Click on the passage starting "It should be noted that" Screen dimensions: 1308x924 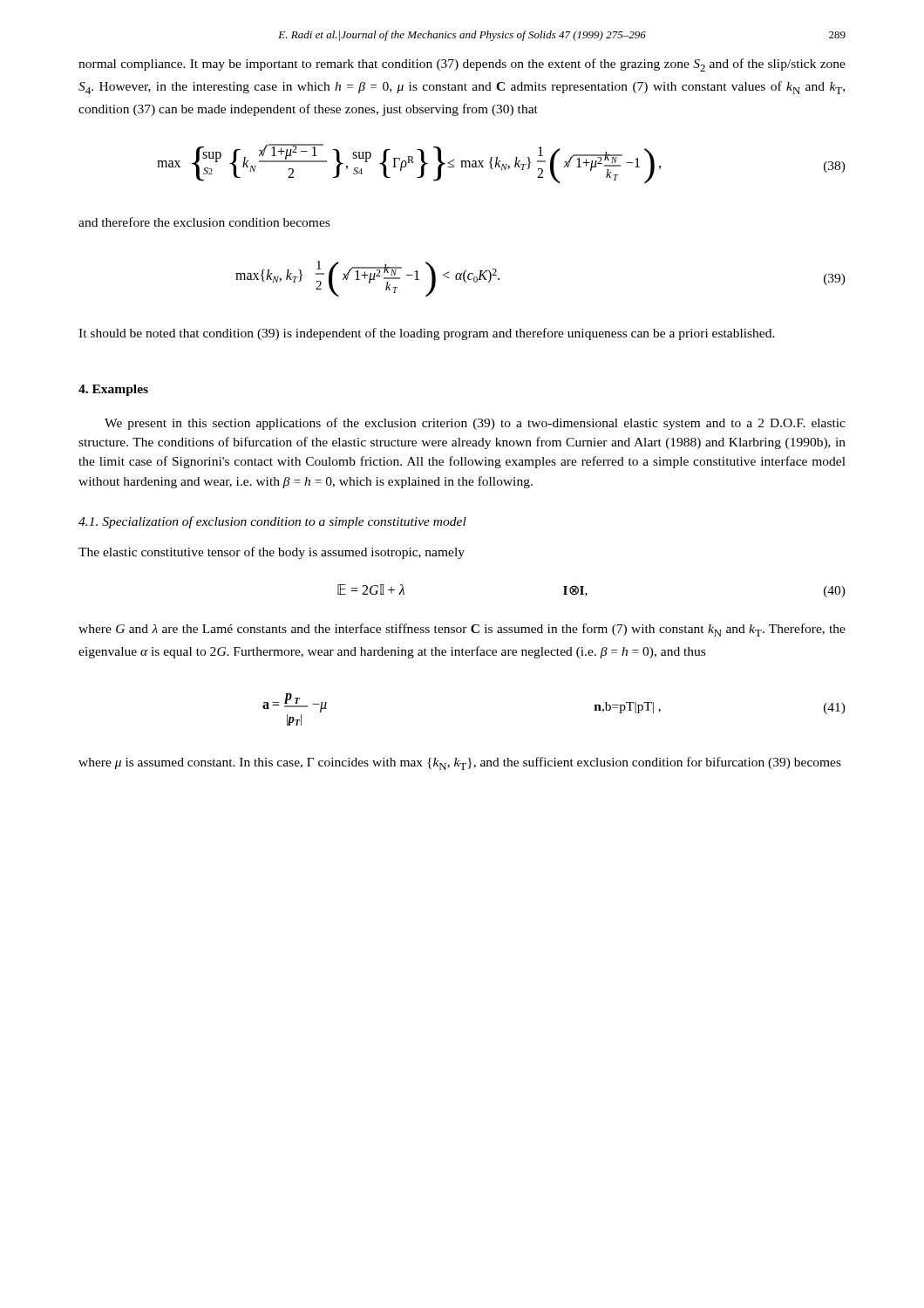click(427, 332)
